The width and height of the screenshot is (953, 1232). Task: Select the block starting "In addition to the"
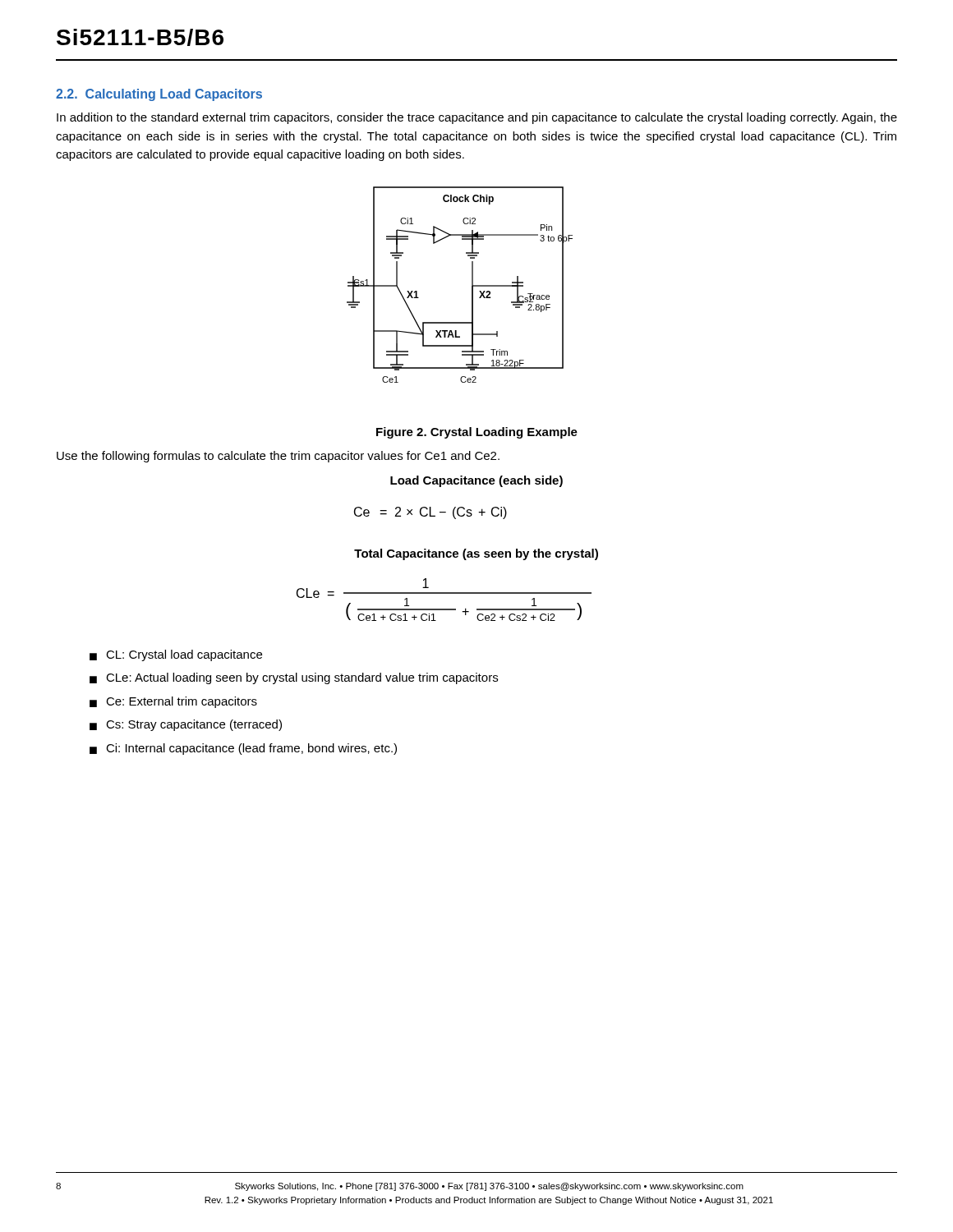[476, 136]
